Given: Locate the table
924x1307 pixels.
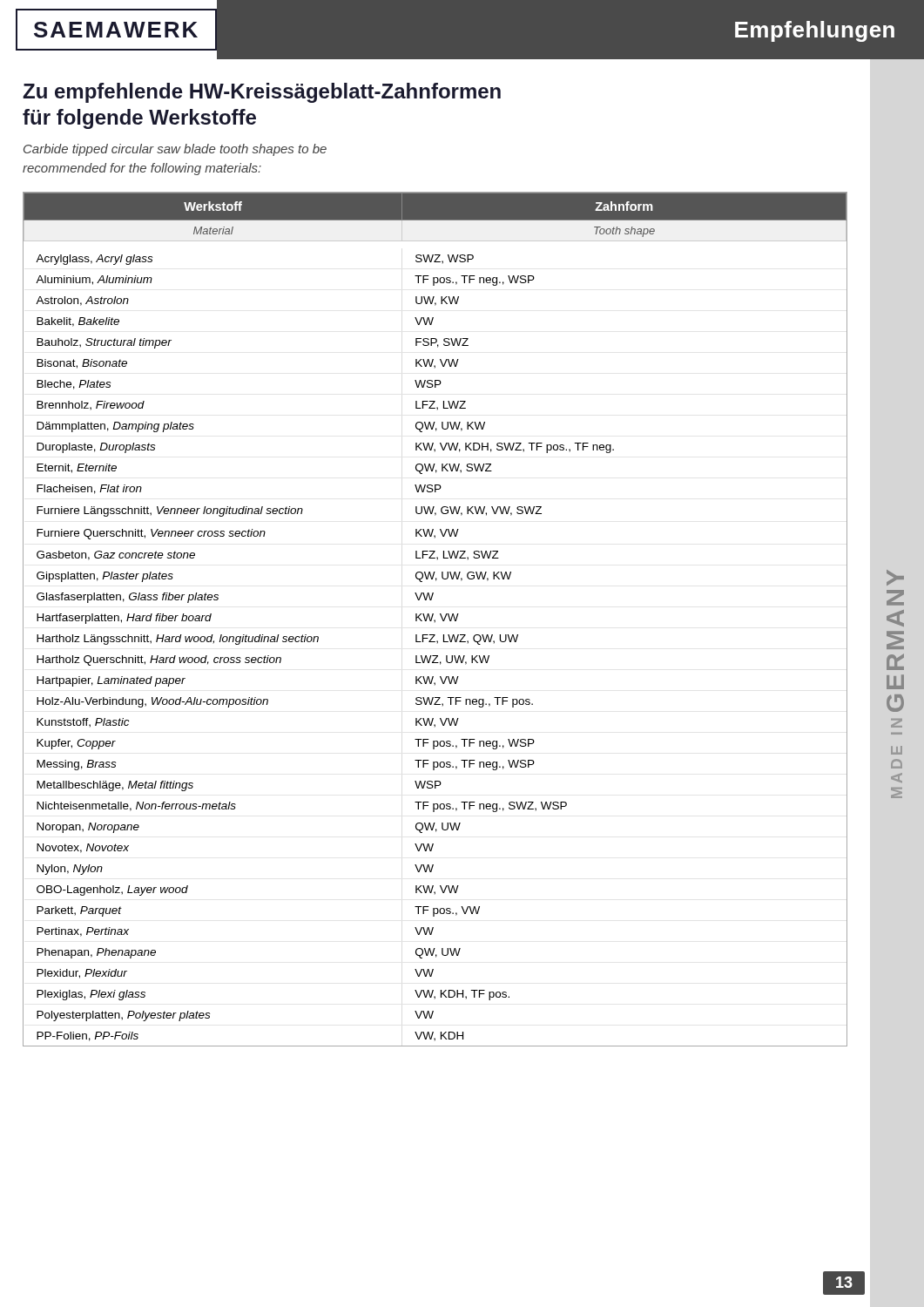Looking at the screenshot, I should click(x=435, y=619).
